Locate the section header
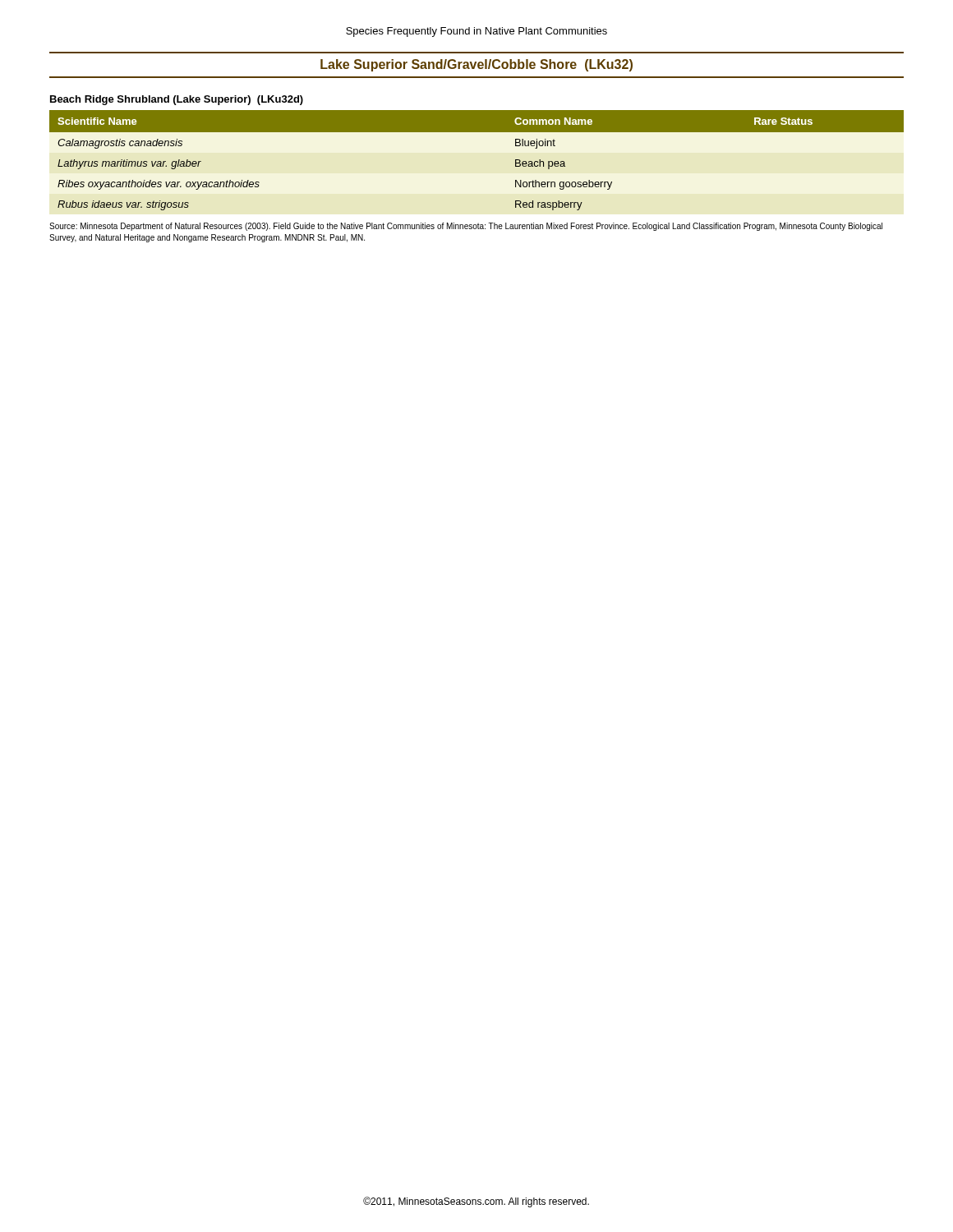 [x=476, y=99]
